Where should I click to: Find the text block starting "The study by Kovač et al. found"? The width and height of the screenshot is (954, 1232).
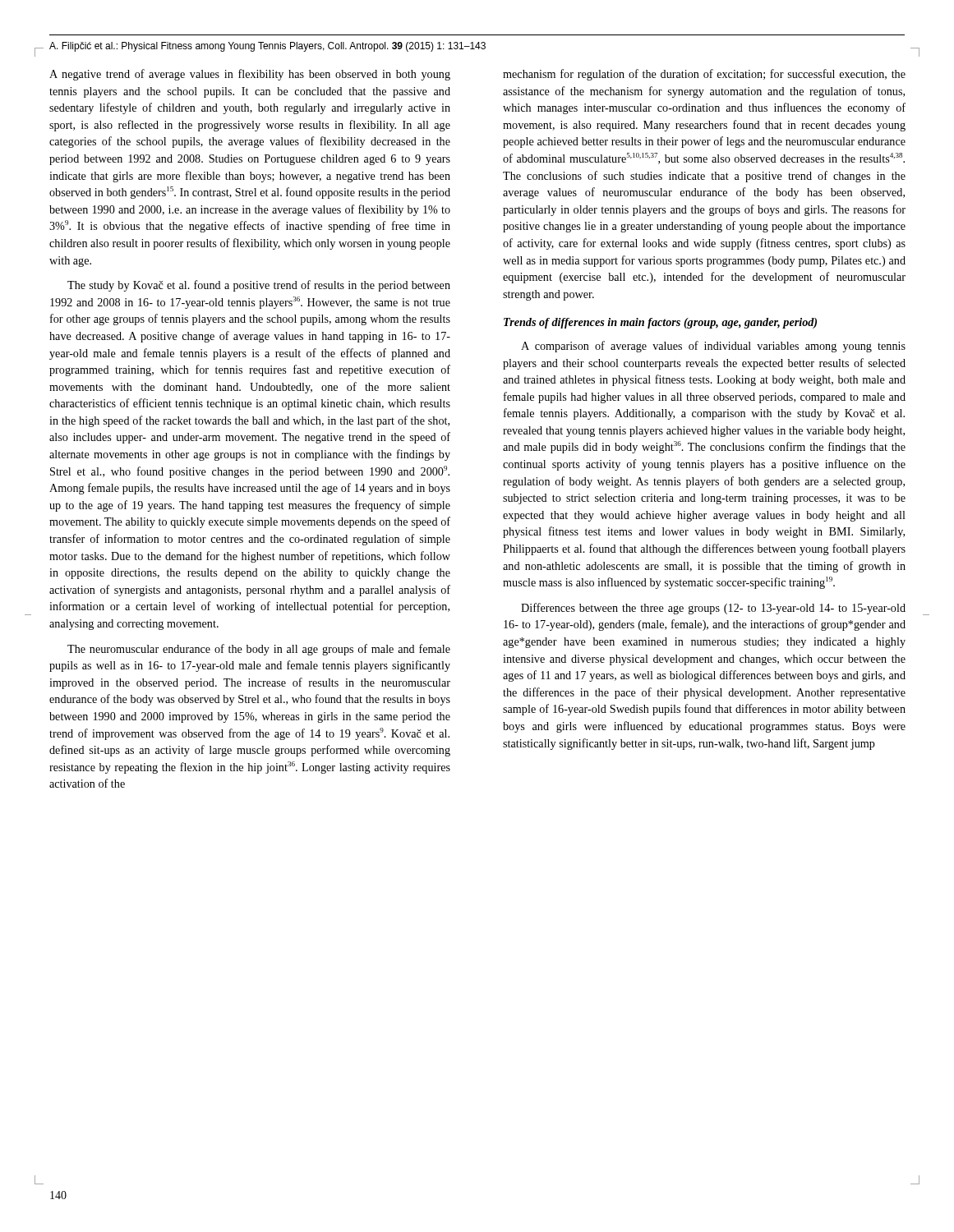pyautogui.click(x=250, y=455)
